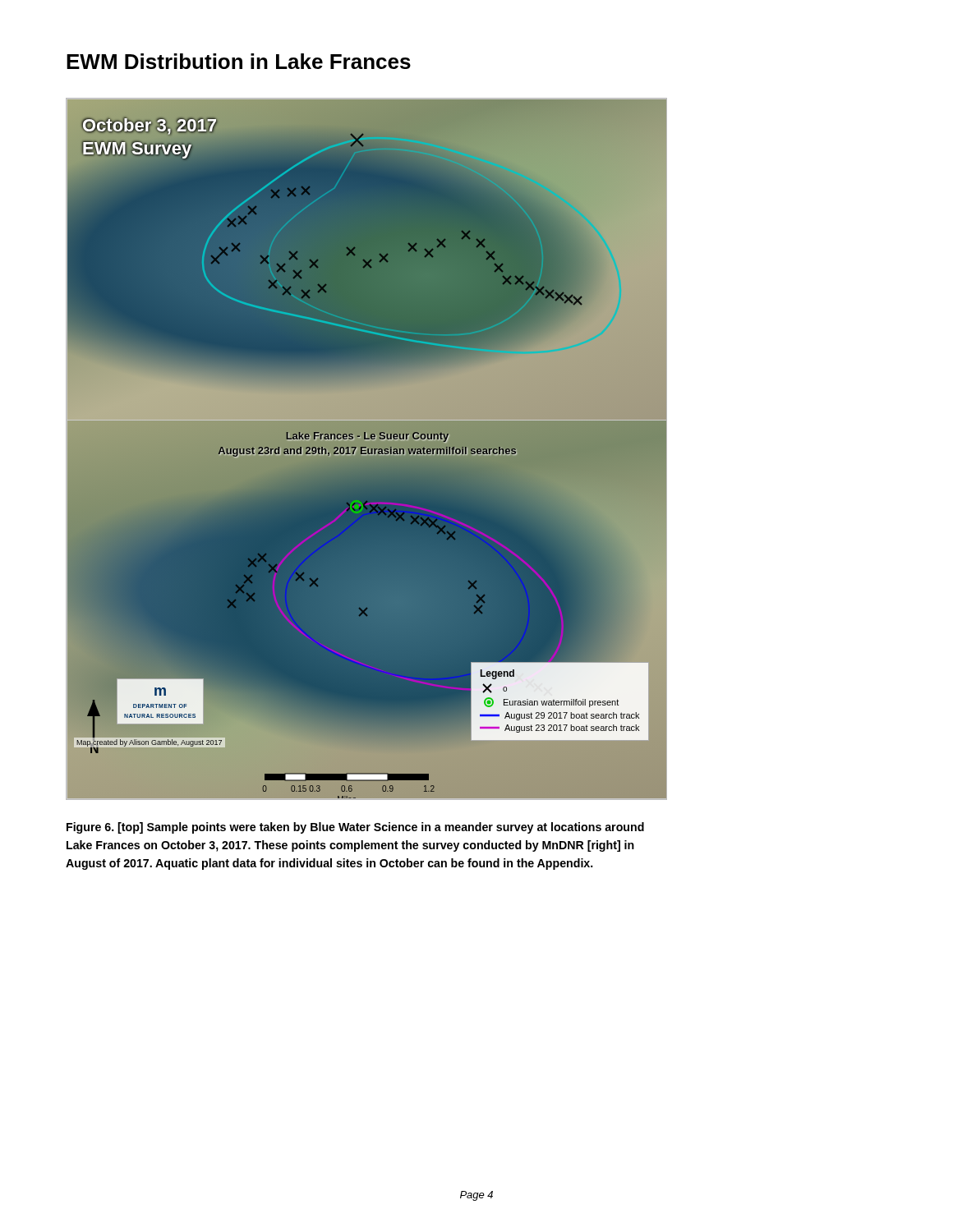This screenshot has width=953, height=1232.
Task: Click on the map
Action: pos(366,449)
